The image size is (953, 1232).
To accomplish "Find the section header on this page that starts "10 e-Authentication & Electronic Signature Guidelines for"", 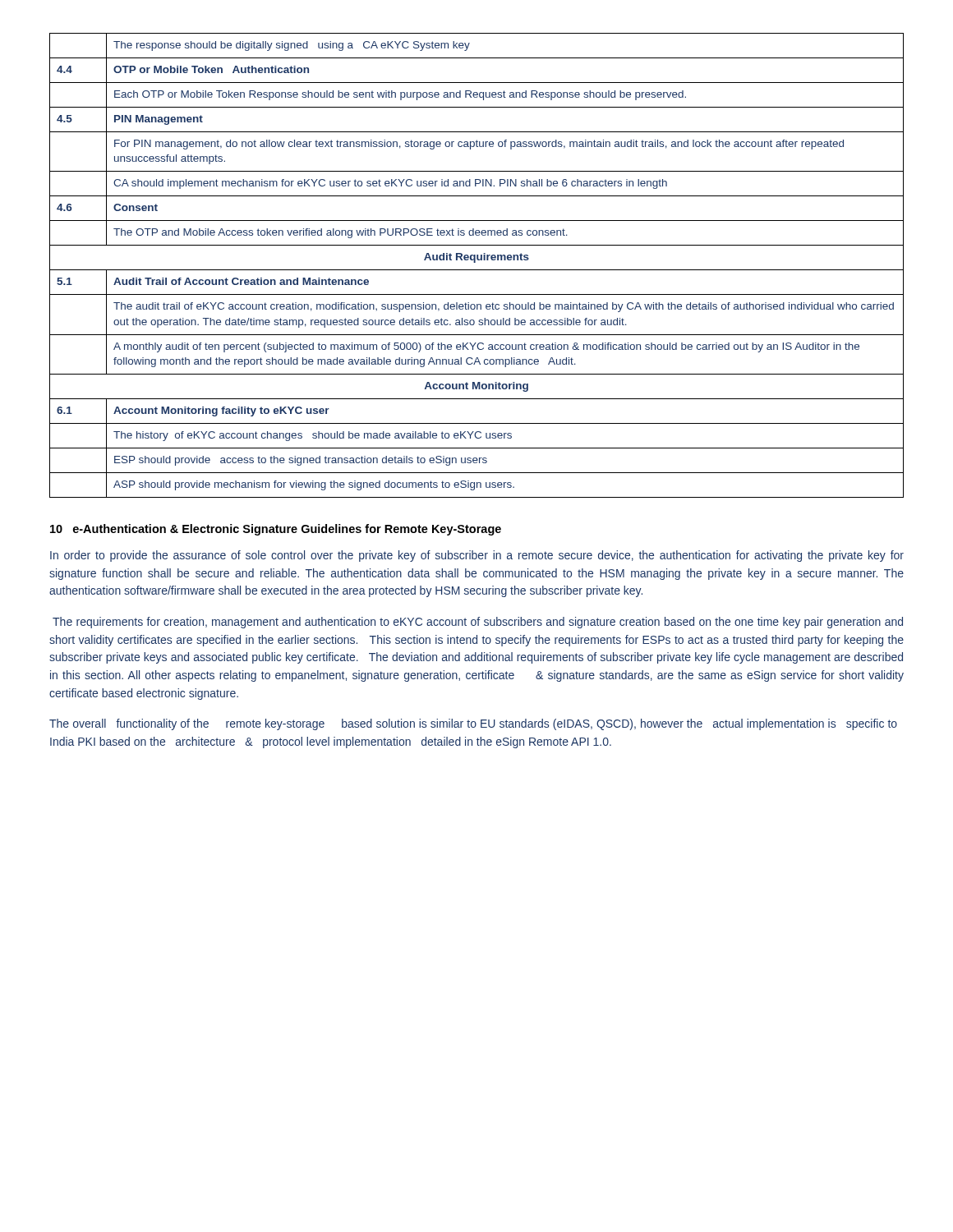I will click(275, 529).
